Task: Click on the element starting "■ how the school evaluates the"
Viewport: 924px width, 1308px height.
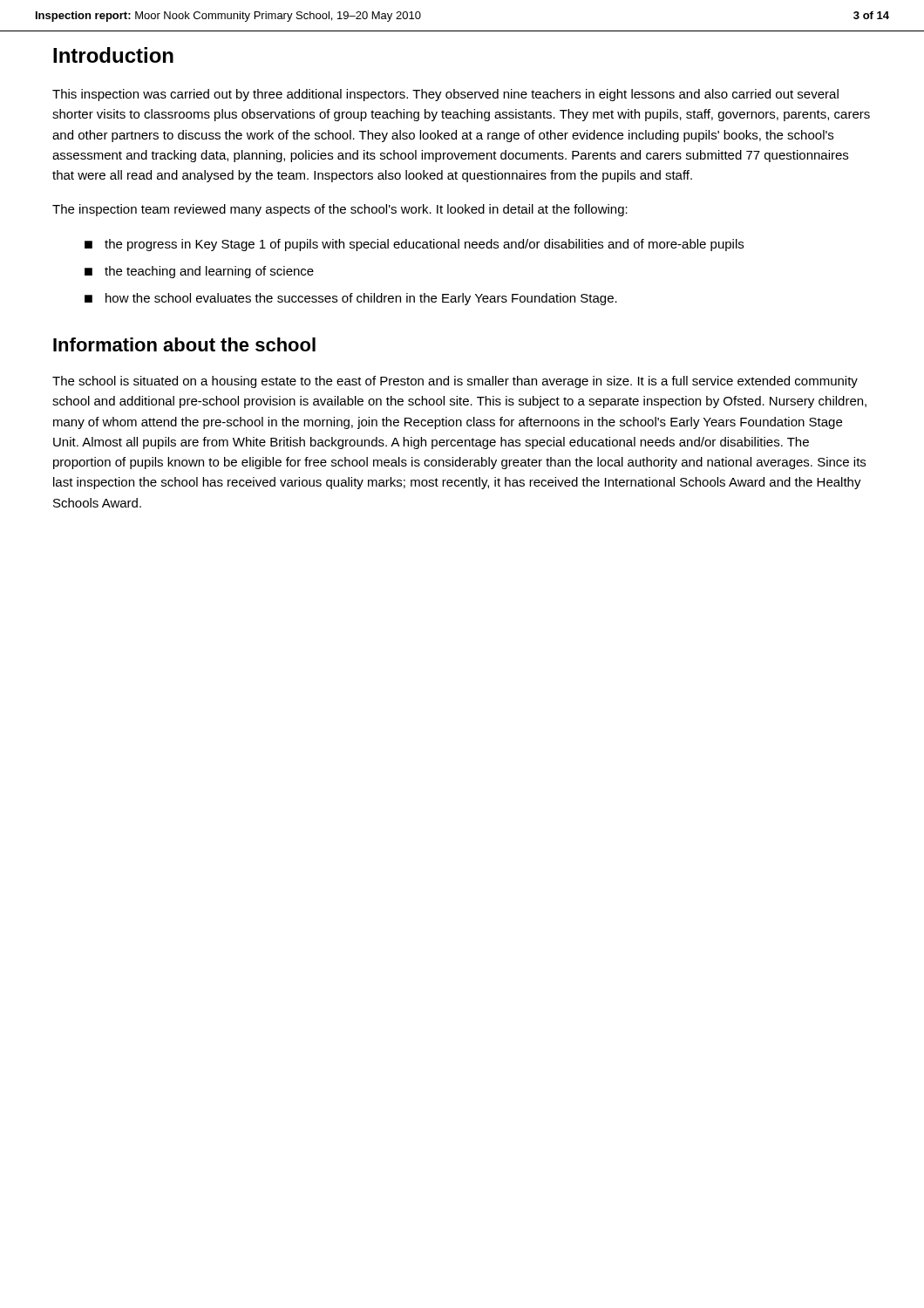Action: (x=475, y=299)
